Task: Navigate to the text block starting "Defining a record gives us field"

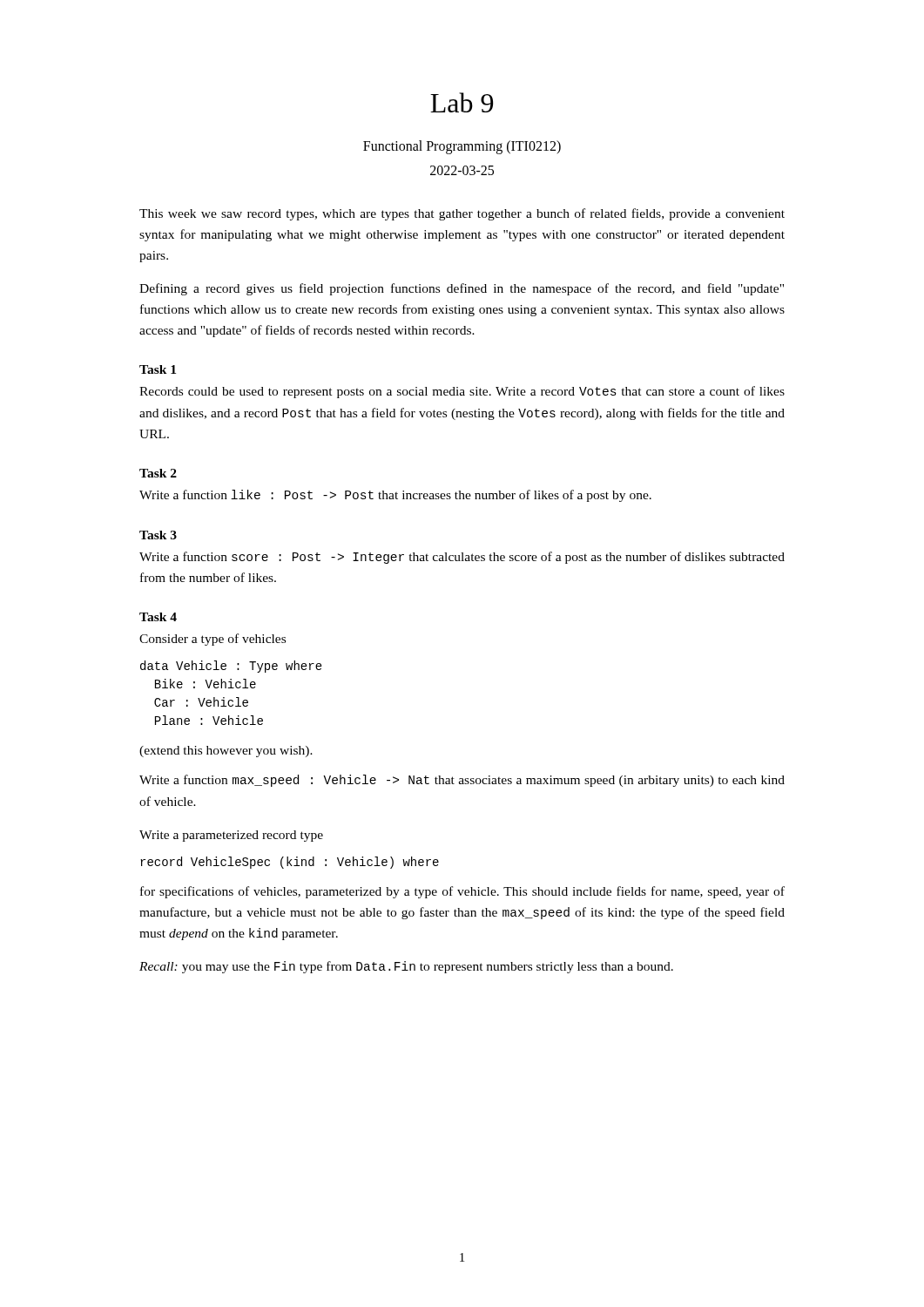Action: pos(462,309)
